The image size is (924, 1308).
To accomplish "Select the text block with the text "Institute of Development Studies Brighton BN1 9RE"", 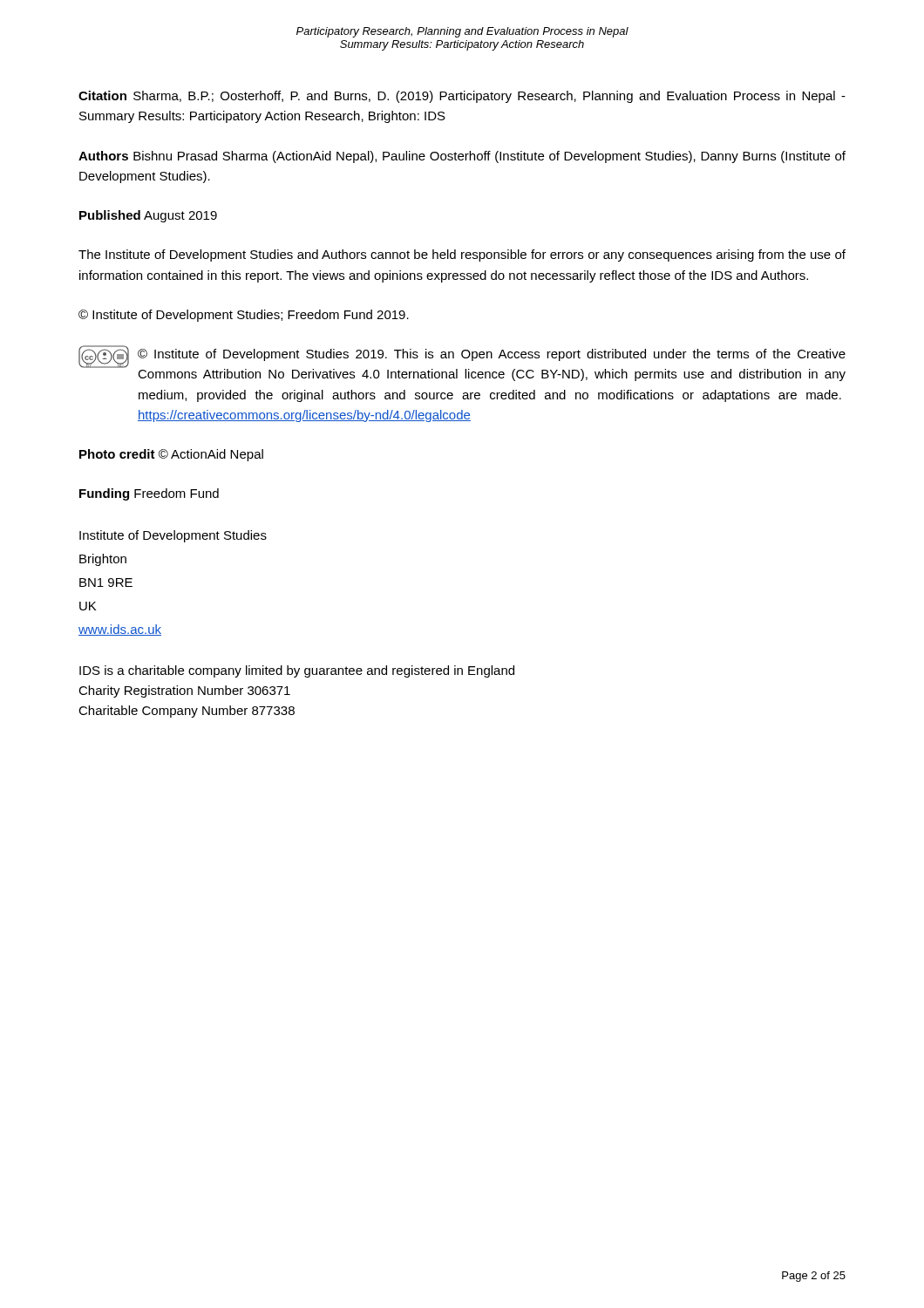I will pos(173,536).
